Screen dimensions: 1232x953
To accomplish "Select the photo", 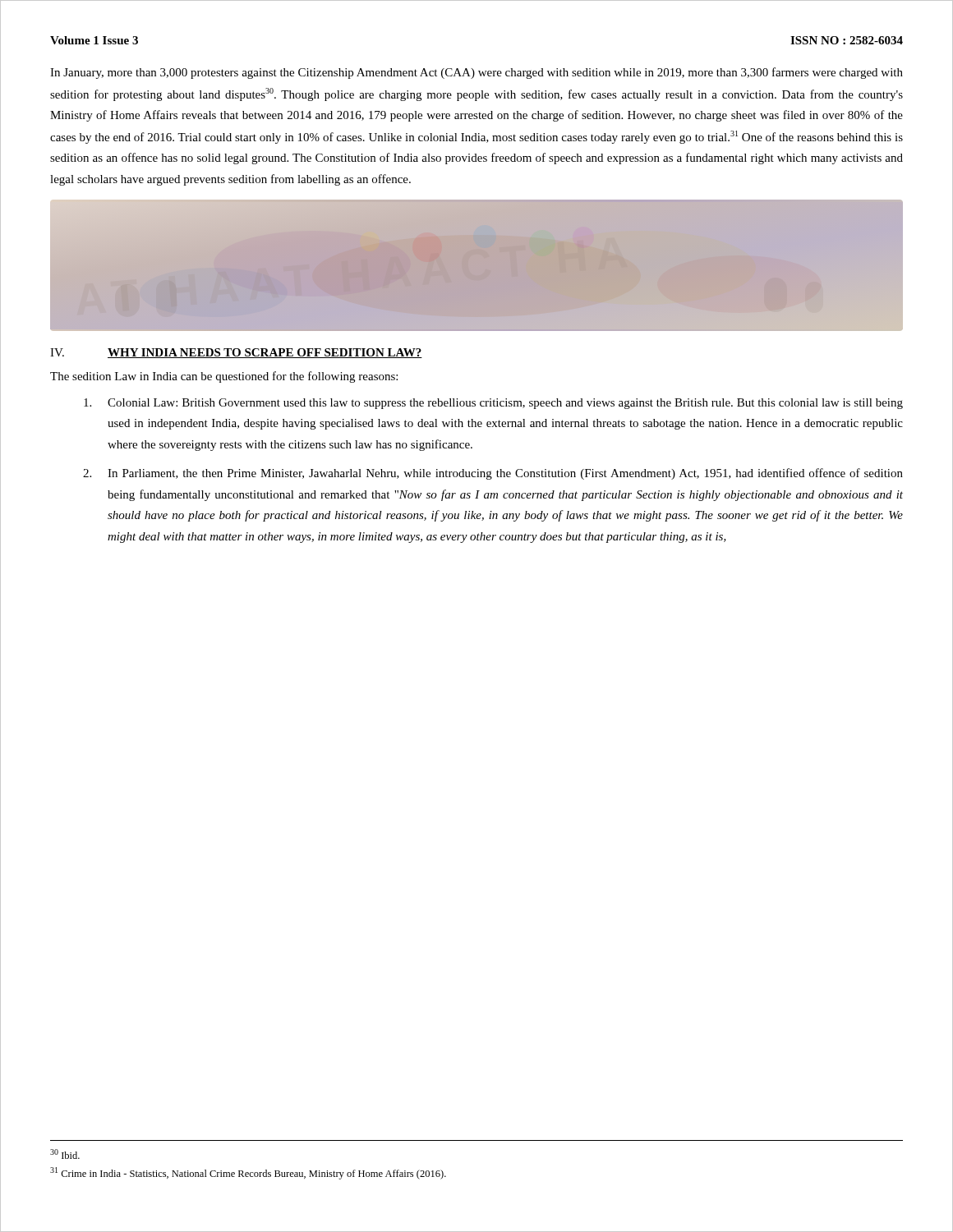I will 476,265.
